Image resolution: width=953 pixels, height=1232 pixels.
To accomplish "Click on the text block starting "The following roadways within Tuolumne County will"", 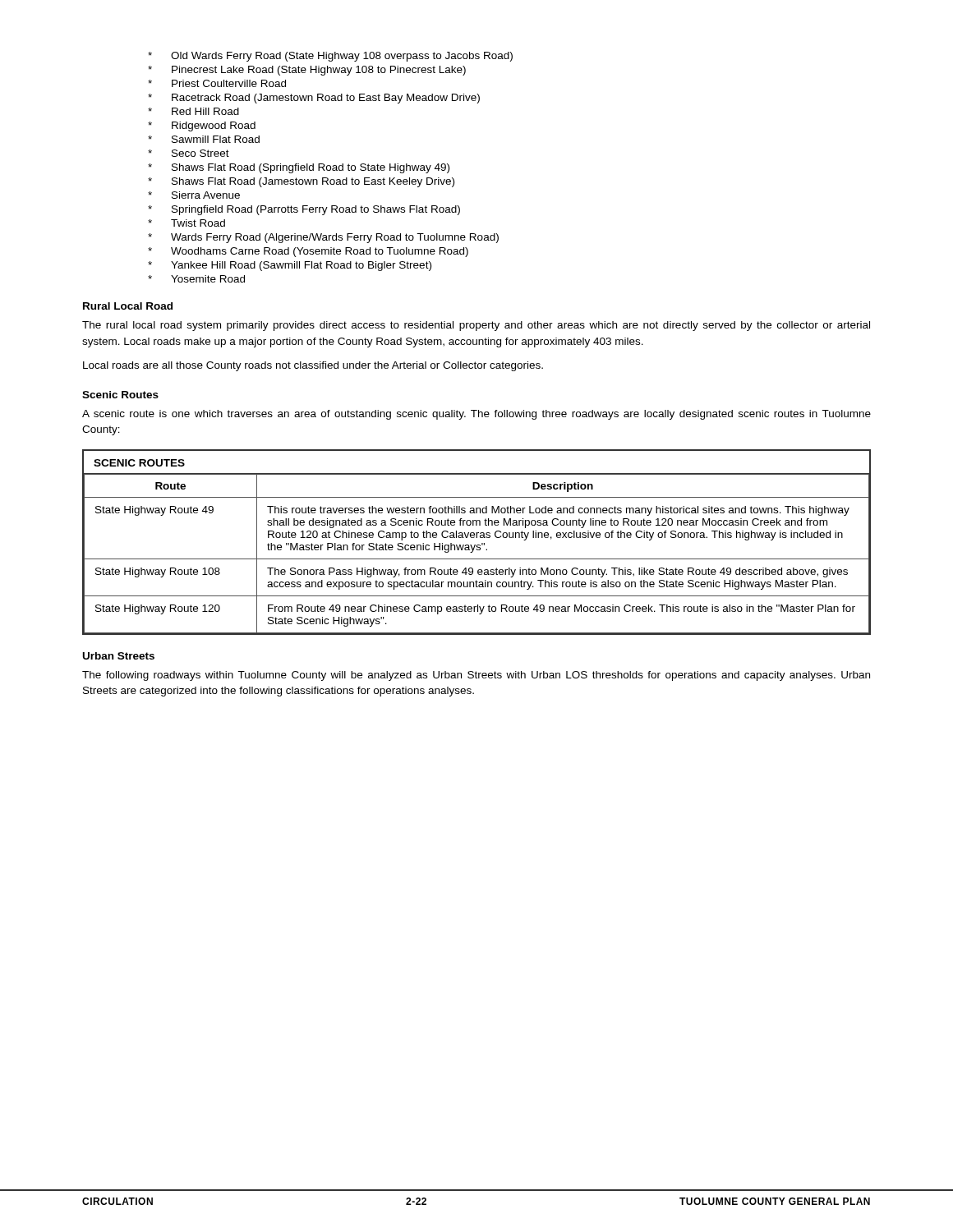I will (476, 683).
